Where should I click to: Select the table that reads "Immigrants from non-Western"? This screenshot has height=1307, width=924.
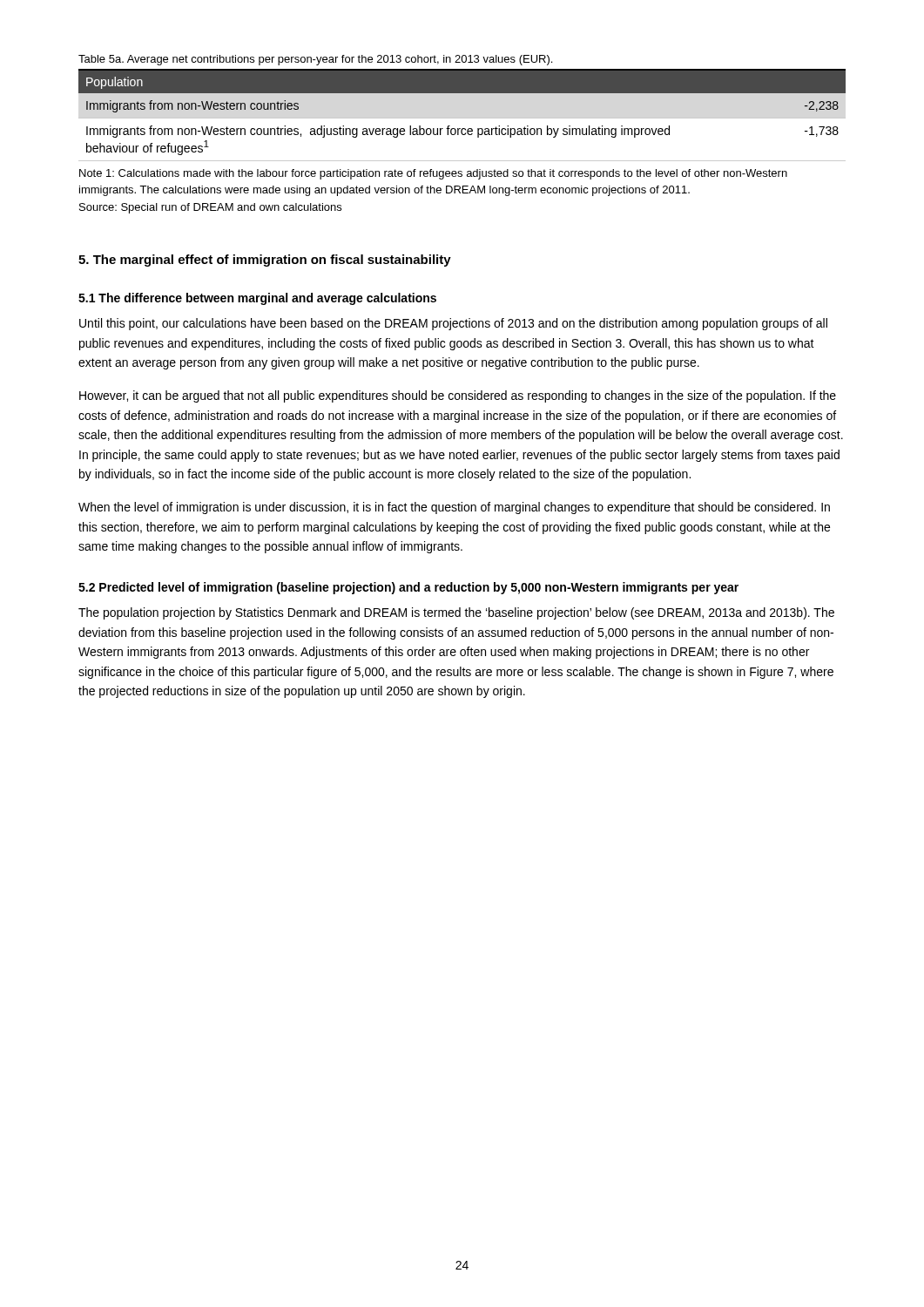pos(462,116)
